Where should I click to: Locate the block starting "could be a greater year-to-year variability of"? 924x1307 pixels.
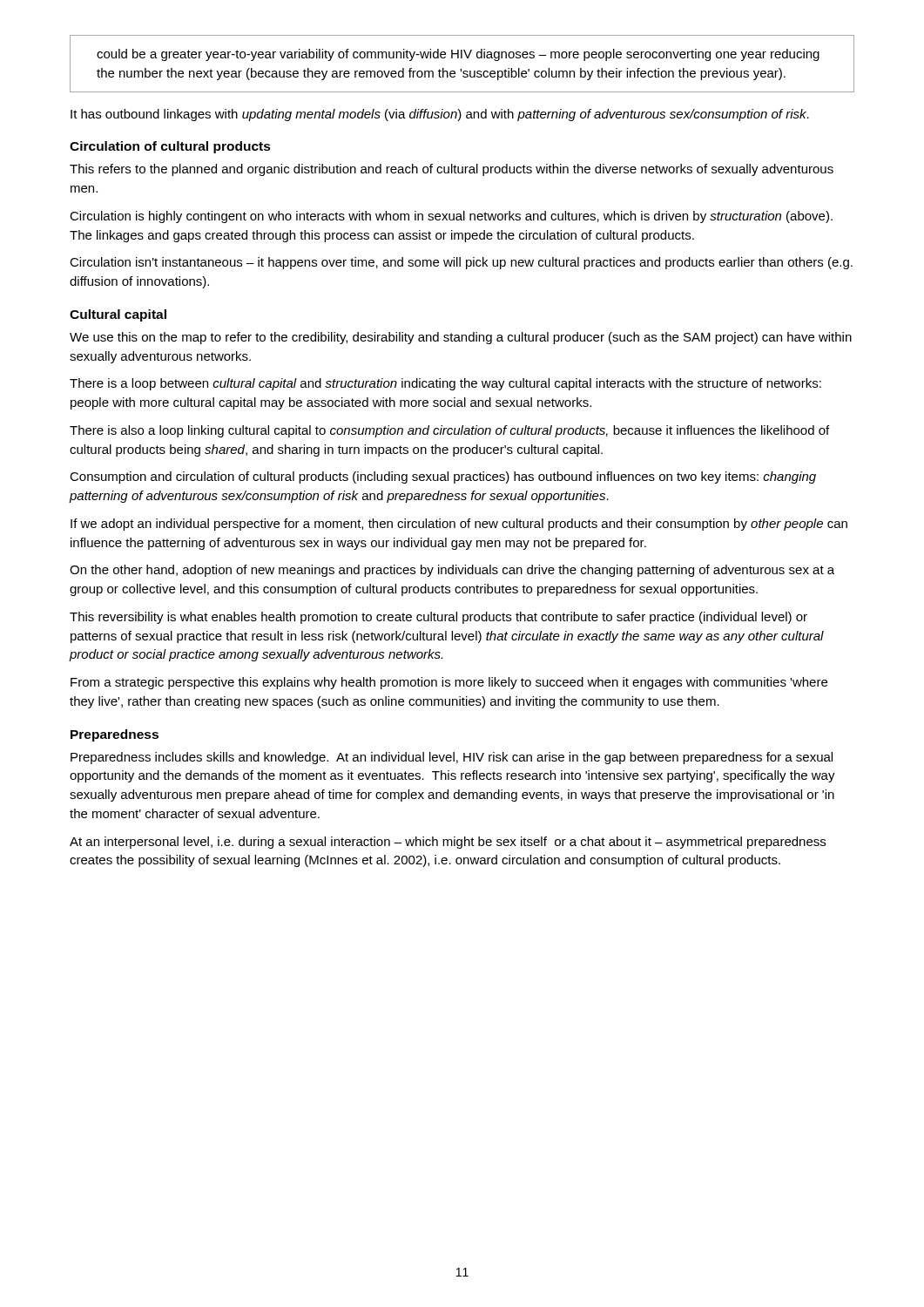462,63
